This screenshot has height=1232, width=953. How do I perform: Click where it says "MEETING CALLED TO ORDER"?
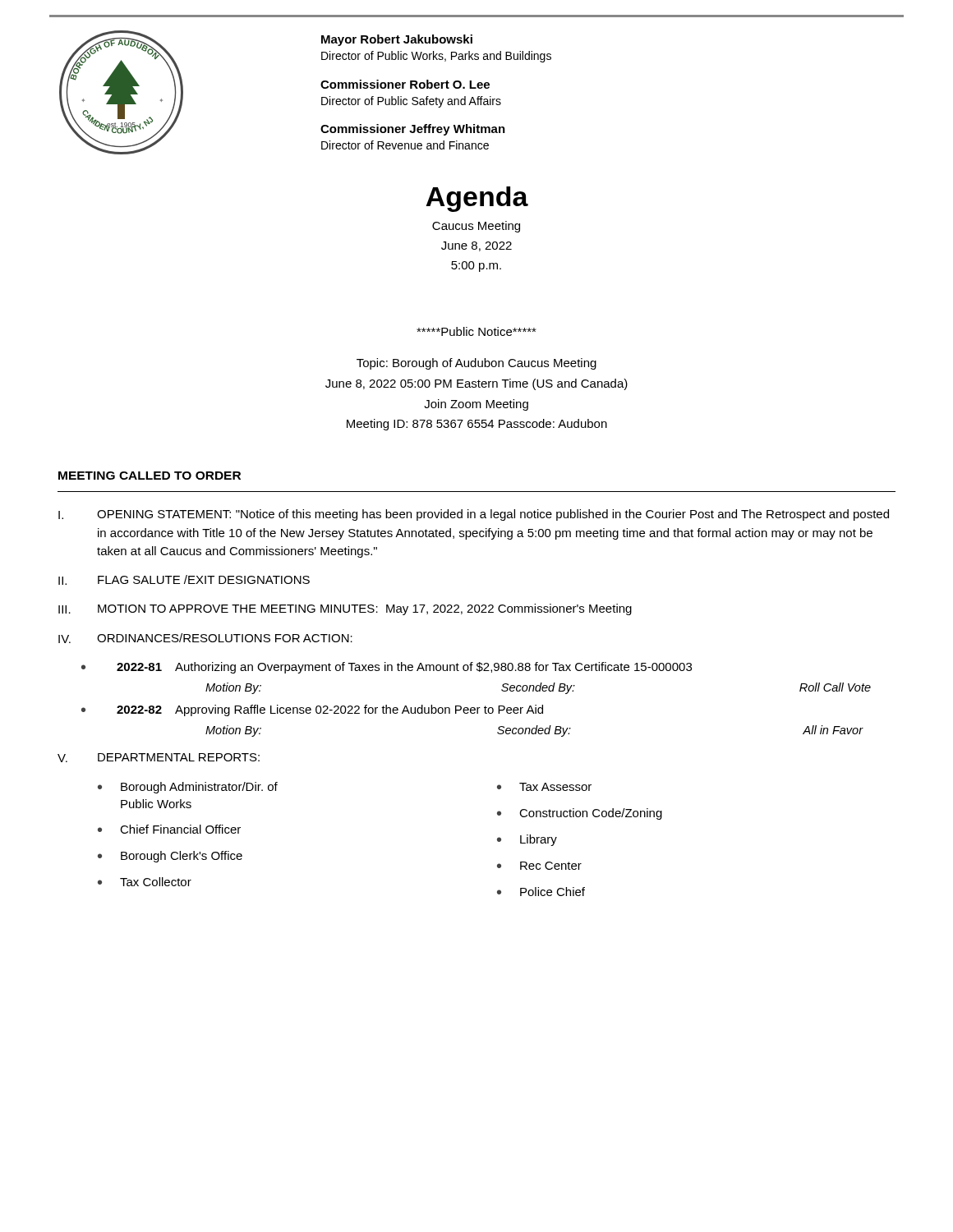point(149,475)
